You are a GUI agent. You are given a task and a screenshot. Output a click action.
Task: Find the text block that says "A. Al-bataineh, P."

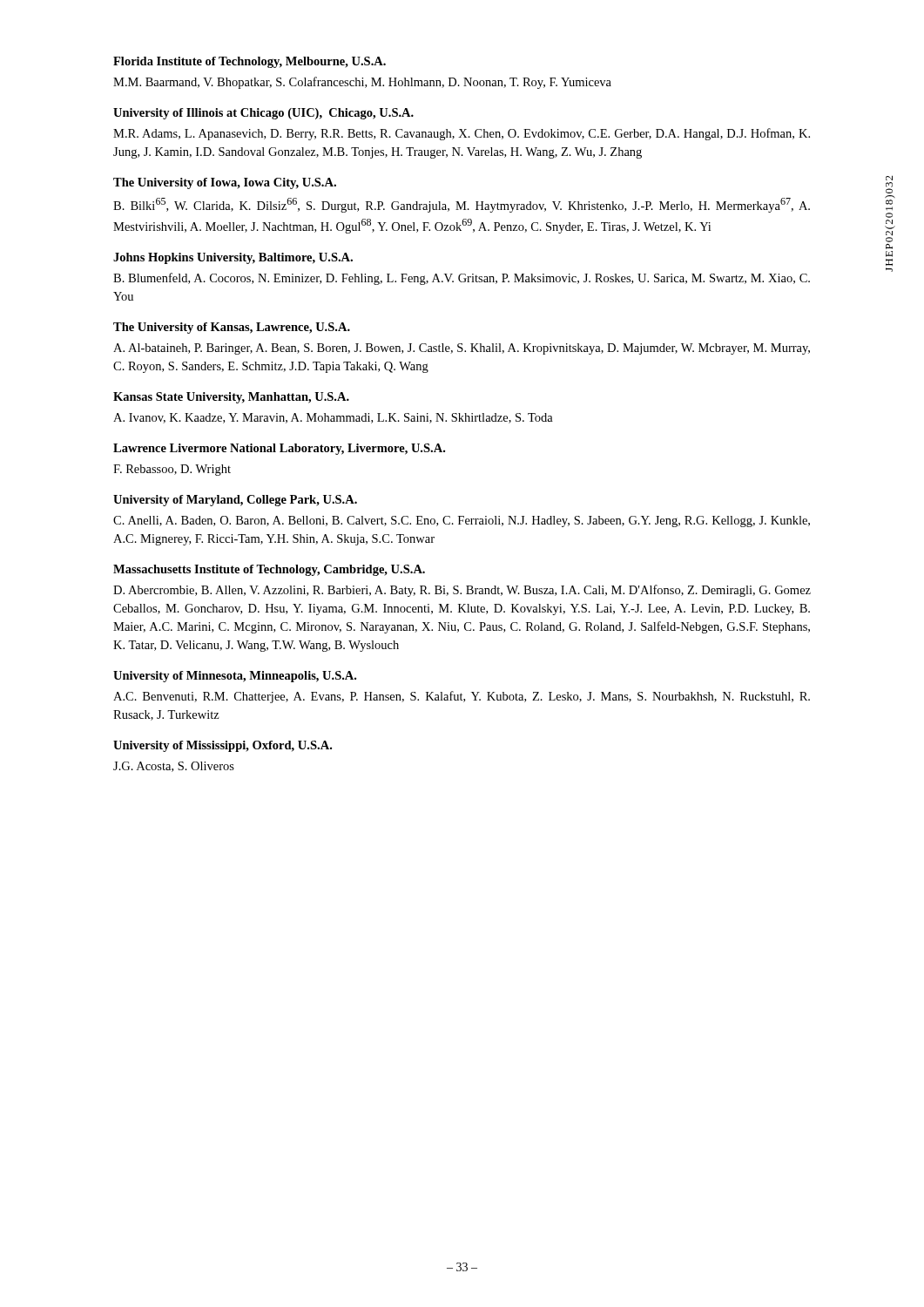point(462,357)
